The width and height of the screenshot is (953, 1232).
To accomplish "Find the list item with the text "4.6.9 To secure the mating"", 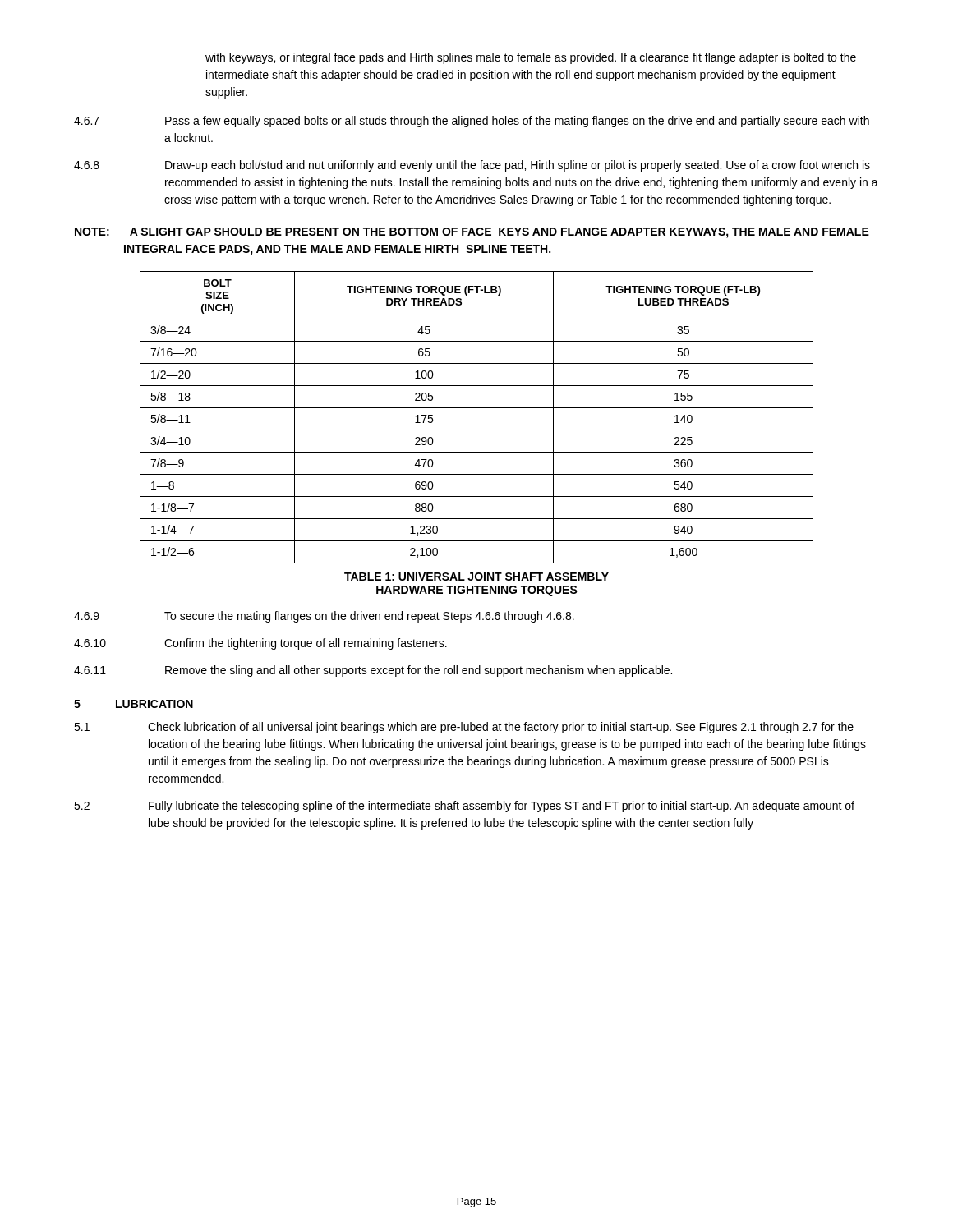I will [476, 616].
